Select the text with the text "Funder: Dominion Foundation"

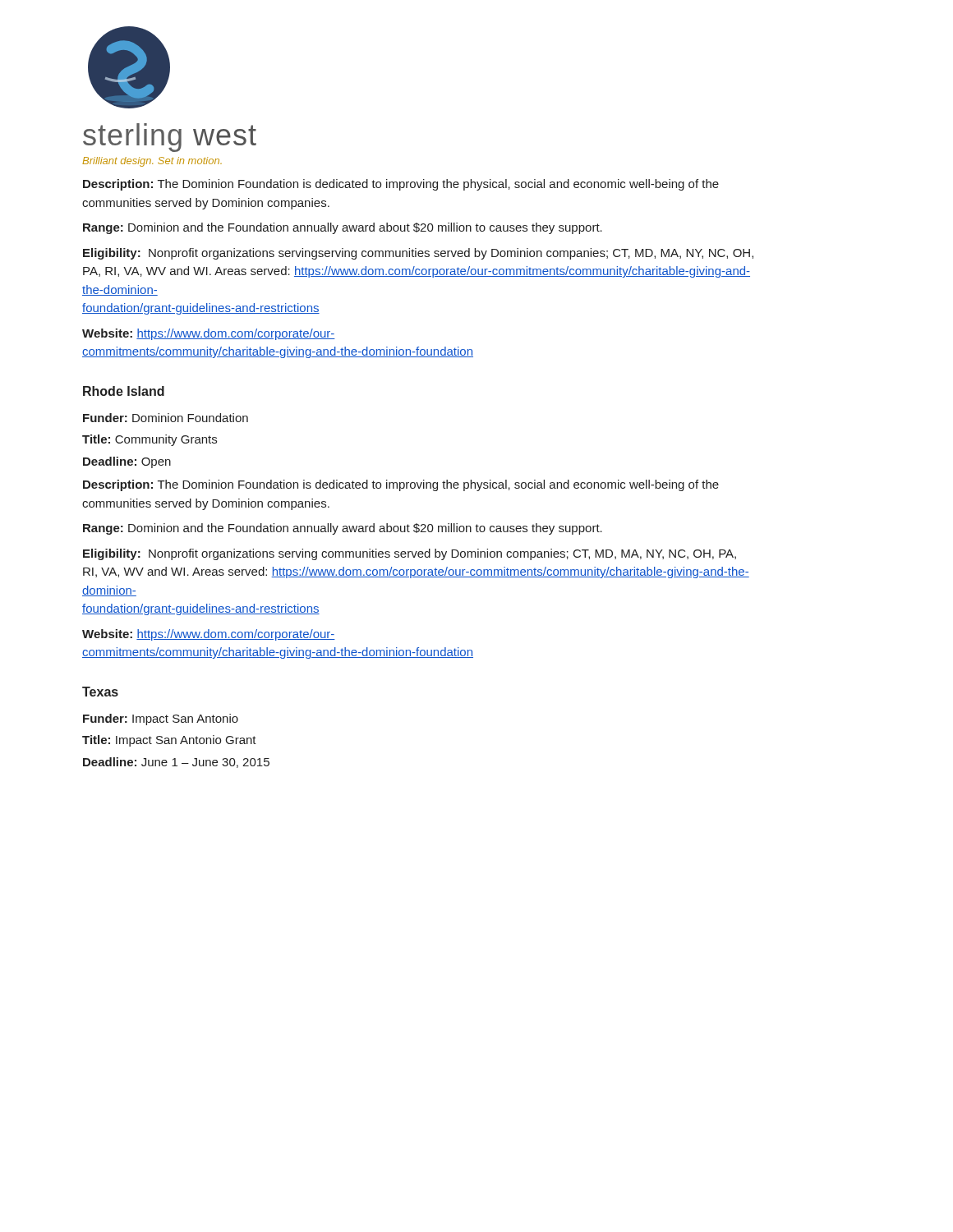[165, 417]
